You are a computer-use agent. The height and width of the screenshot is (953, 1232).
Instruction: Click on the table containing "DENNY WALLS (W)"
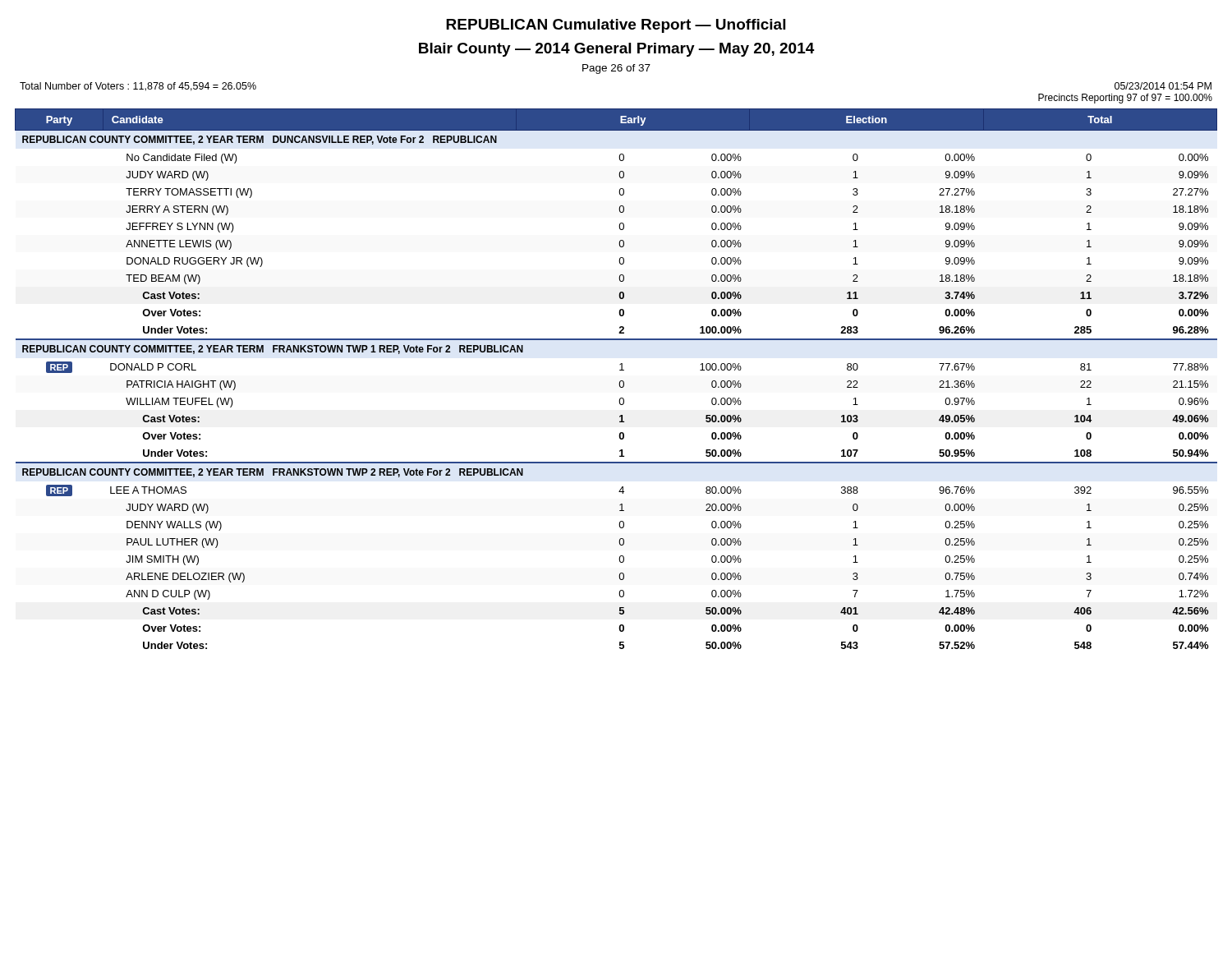point(616,379)
